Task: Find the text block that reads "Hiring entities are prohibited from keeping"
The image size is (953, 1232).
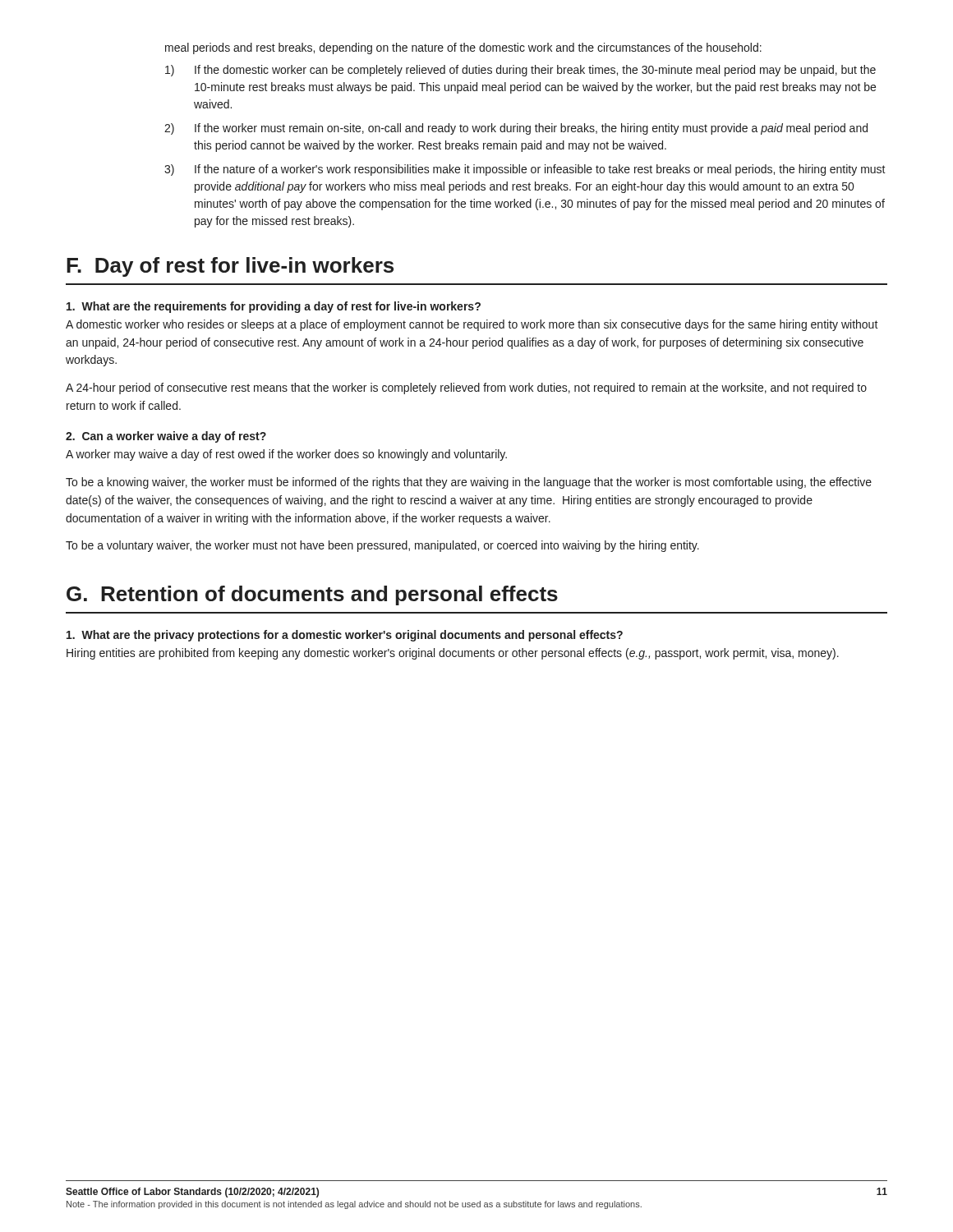Action: coord(453,653)
